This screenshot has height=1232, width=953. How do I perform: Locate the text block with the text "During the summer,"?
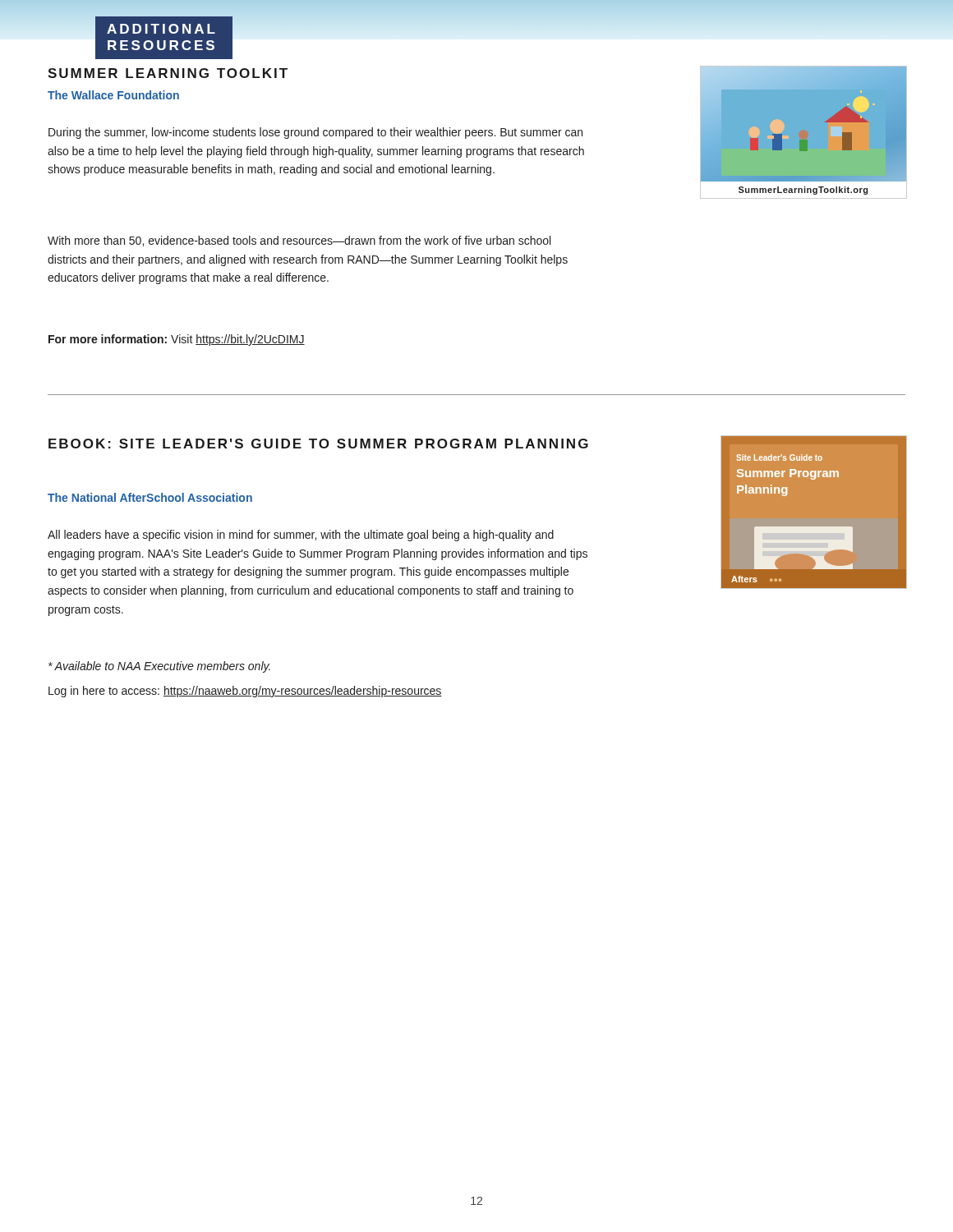point(319,151)
